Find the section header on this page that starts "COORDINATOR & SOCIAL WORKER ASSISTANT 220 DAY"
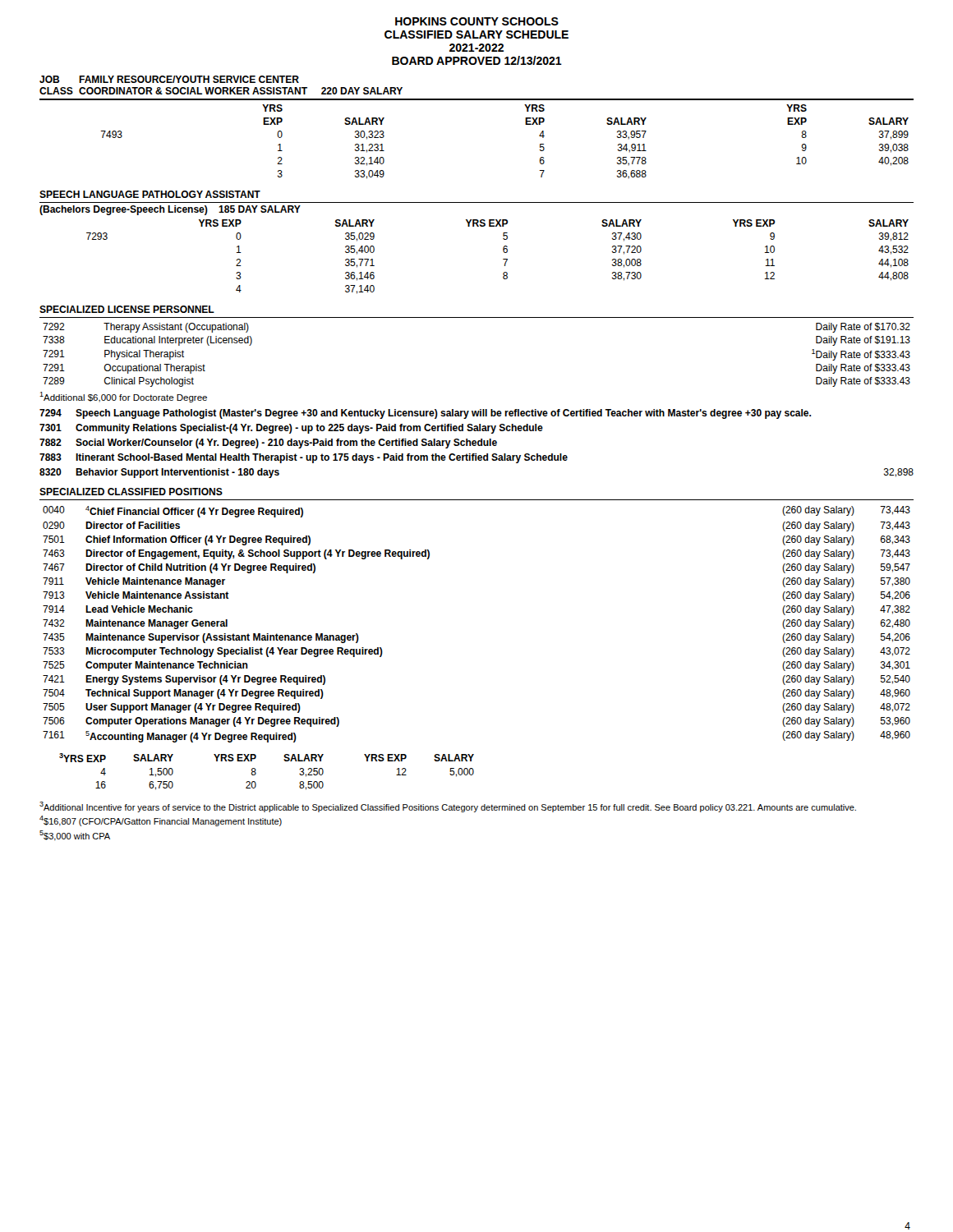Viewport: 953px width, 1232px height. 241,91
